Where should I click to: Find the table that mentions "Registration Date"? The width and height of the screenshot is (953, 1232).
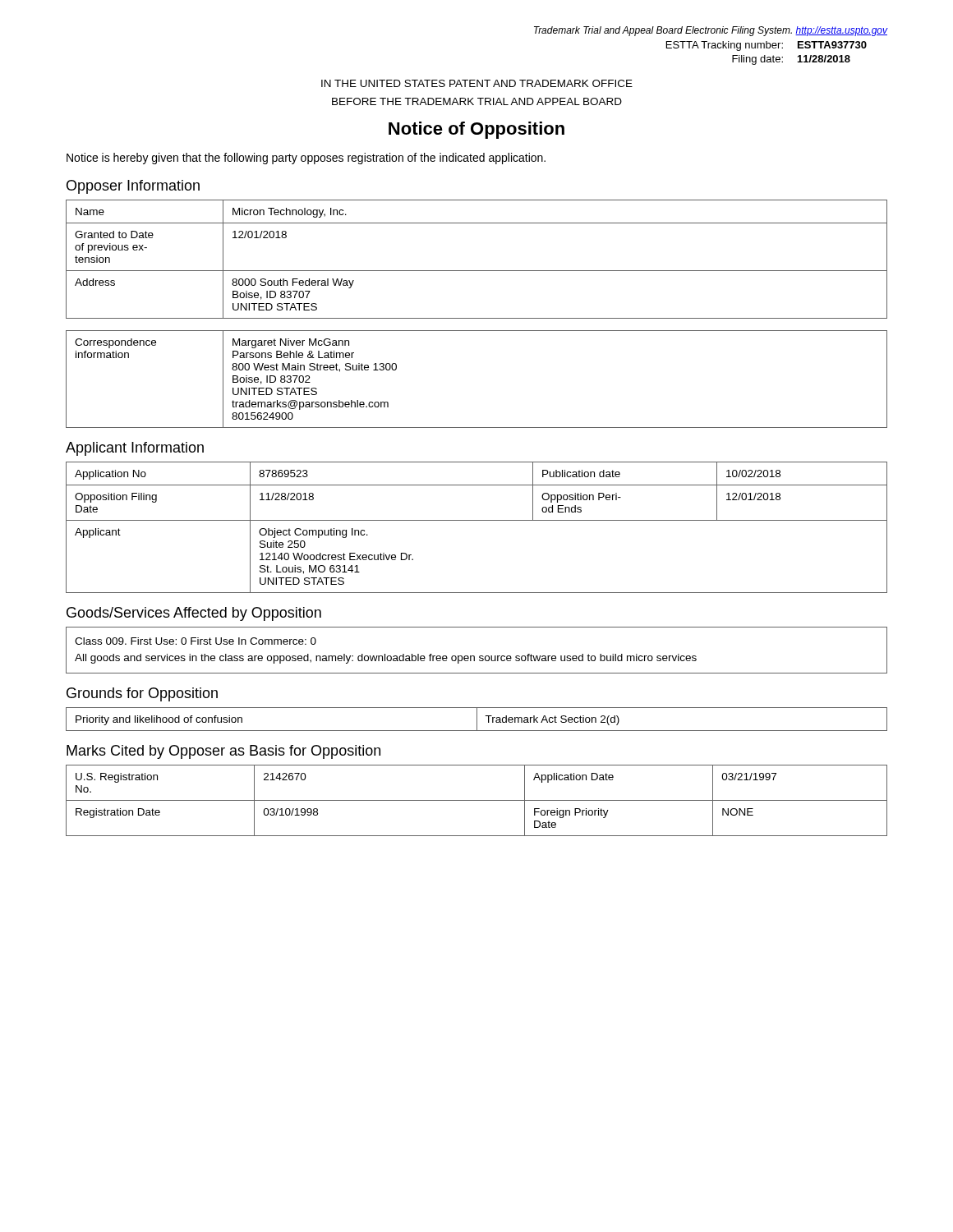coord(476,800)
